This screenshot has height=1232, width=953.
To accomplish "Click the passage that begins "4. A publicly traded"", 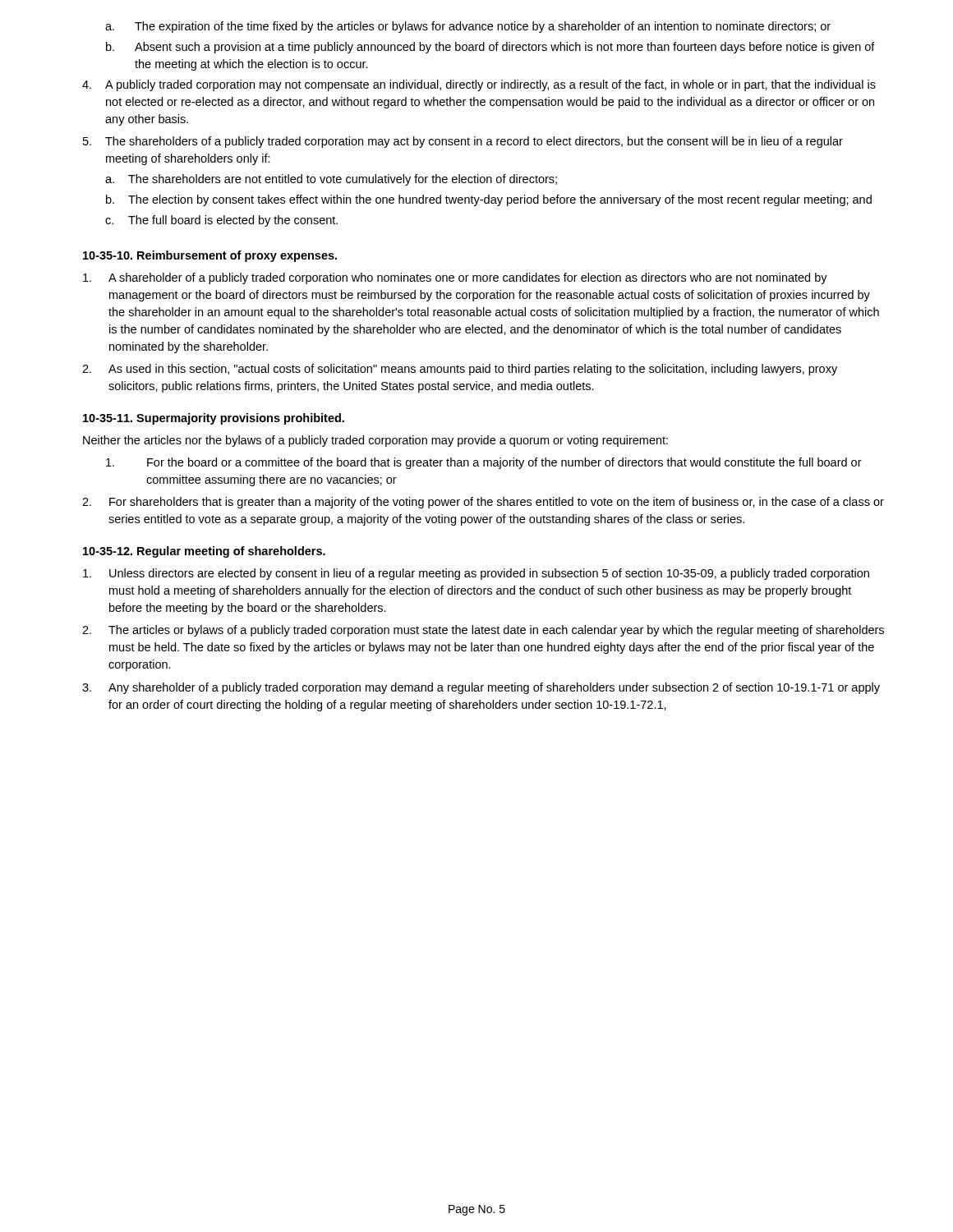I will click(485, 102).
